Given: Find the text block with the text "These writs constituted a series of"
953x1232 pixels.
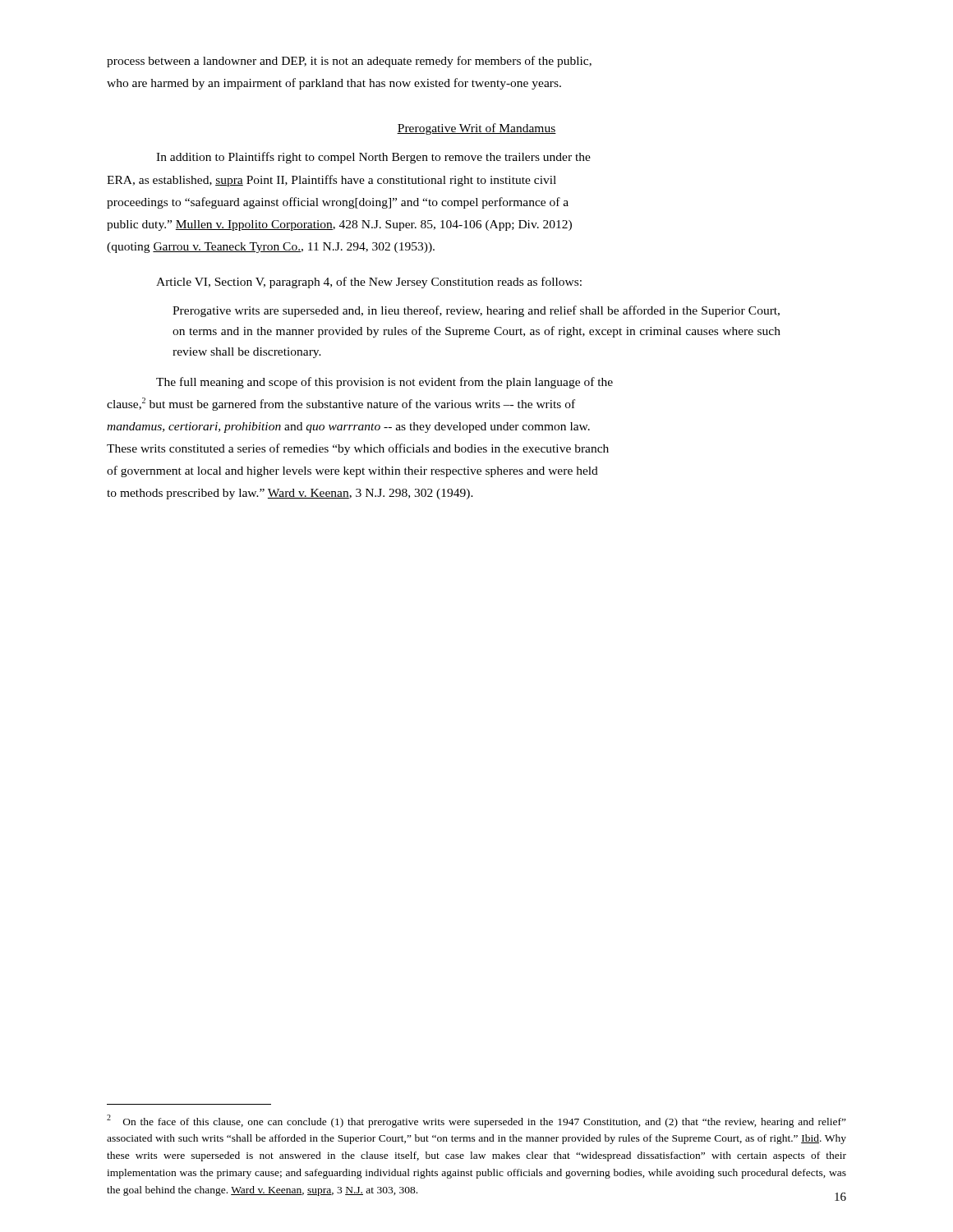Looking at the screenshot, I should 358,448.
